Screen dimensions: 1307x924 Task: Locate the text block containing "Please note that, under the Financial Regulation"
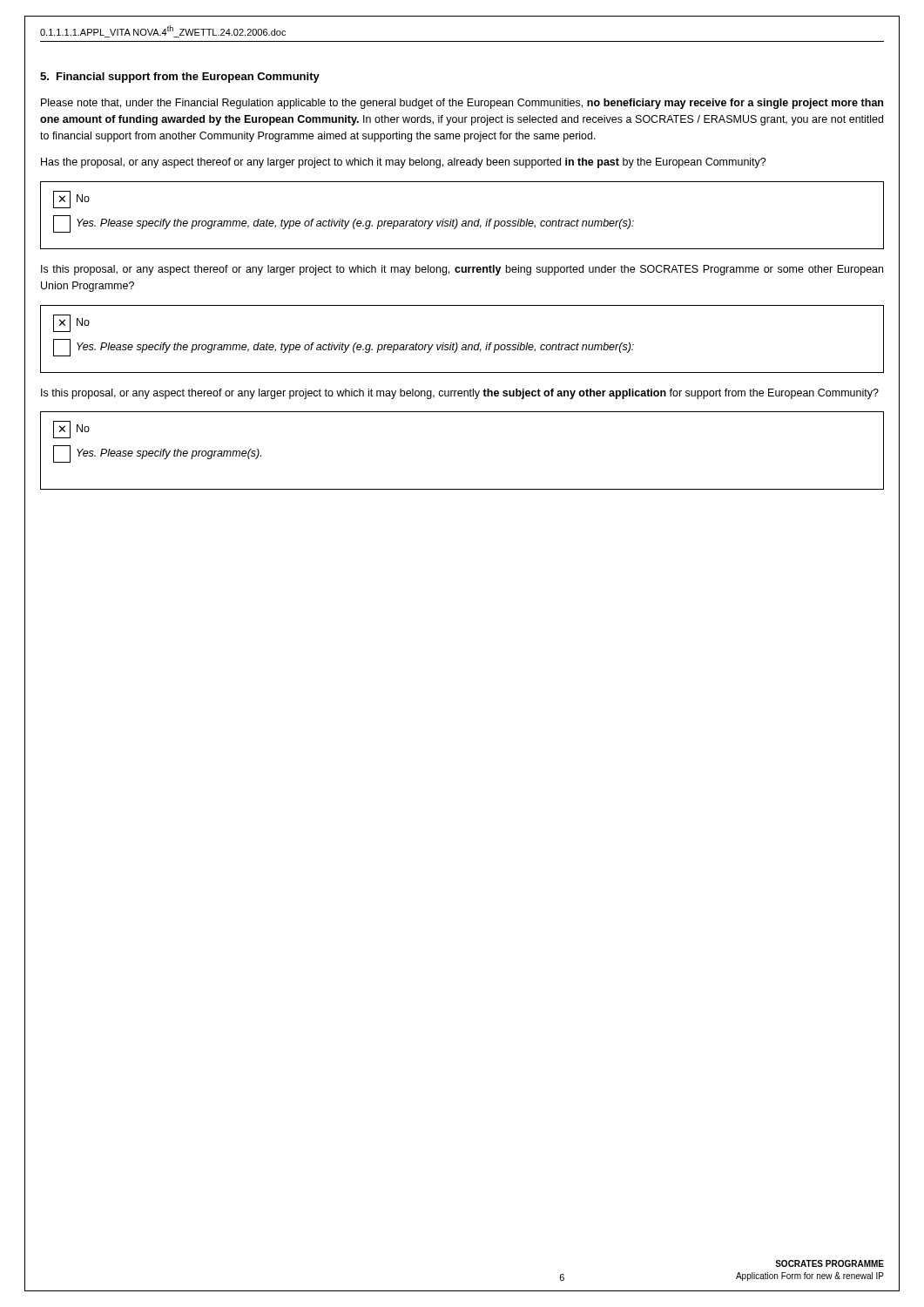click(x=462, y=119)
